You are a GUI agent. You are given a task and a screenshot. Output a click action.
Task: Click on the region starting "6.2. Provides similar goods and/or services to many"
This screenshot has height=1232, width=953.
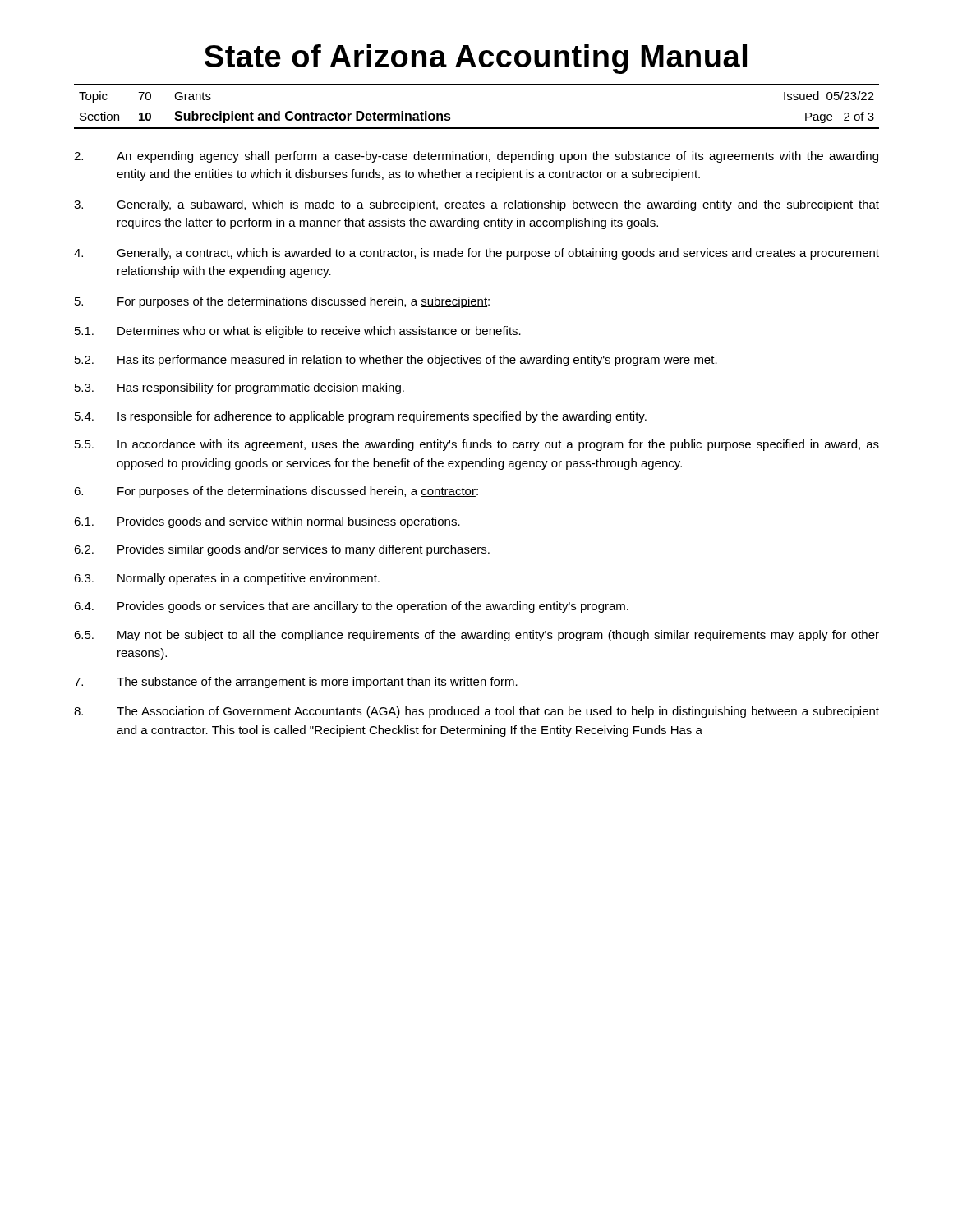click(476, 550)
